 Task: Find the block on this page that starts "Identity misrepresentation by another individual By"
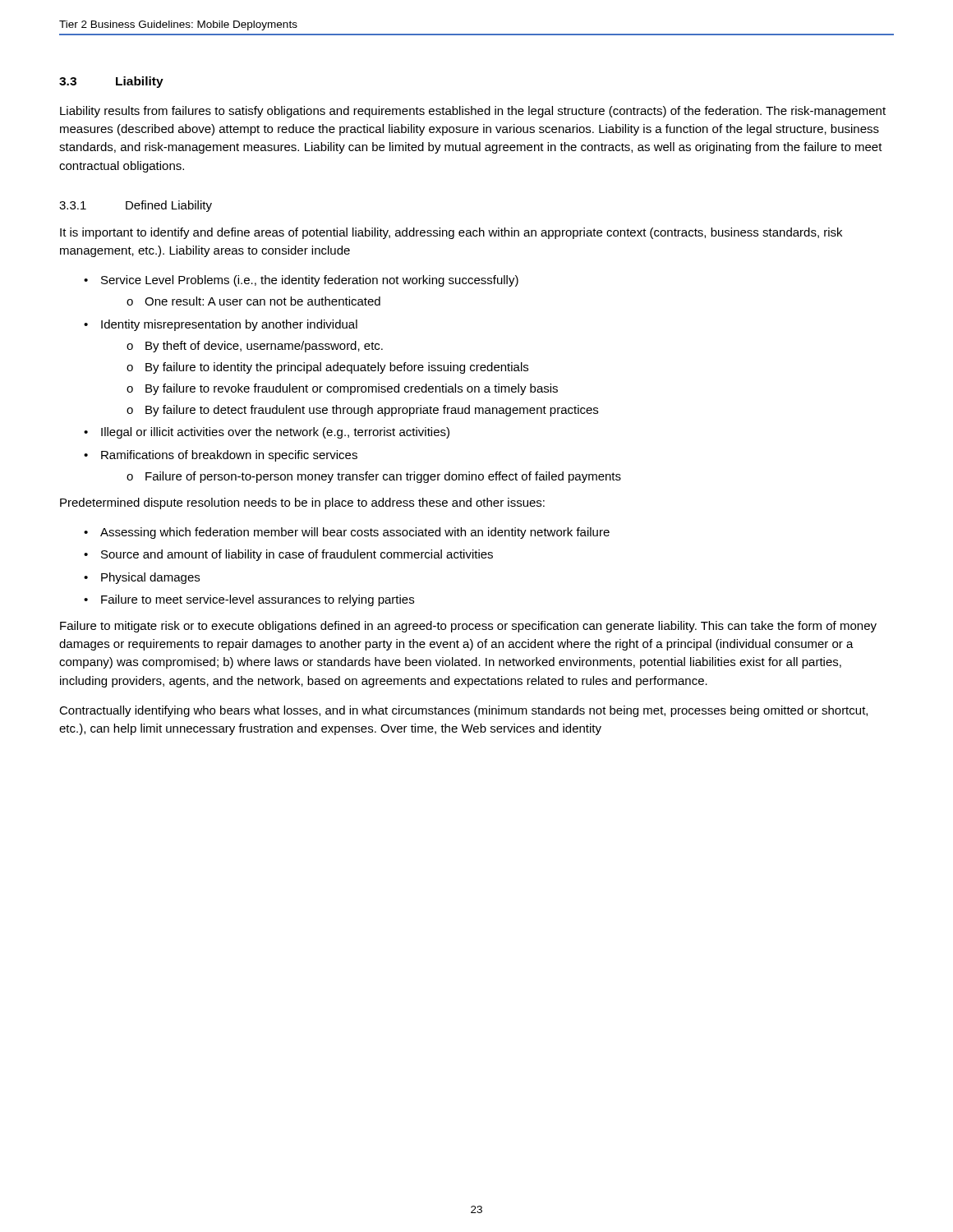497,368
